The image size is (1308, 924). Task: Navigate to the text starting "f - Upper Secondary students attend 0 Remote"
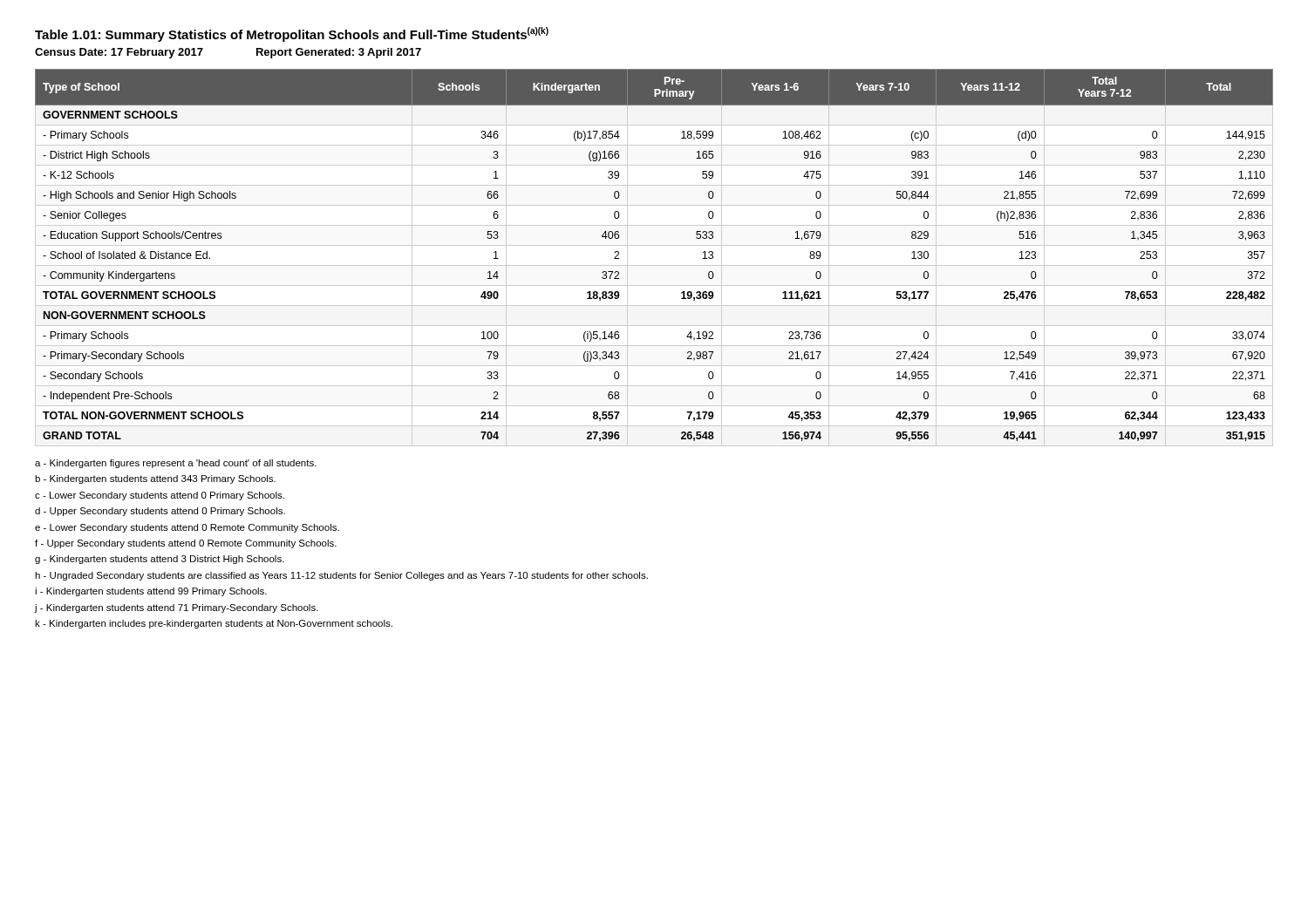point(186,543)
